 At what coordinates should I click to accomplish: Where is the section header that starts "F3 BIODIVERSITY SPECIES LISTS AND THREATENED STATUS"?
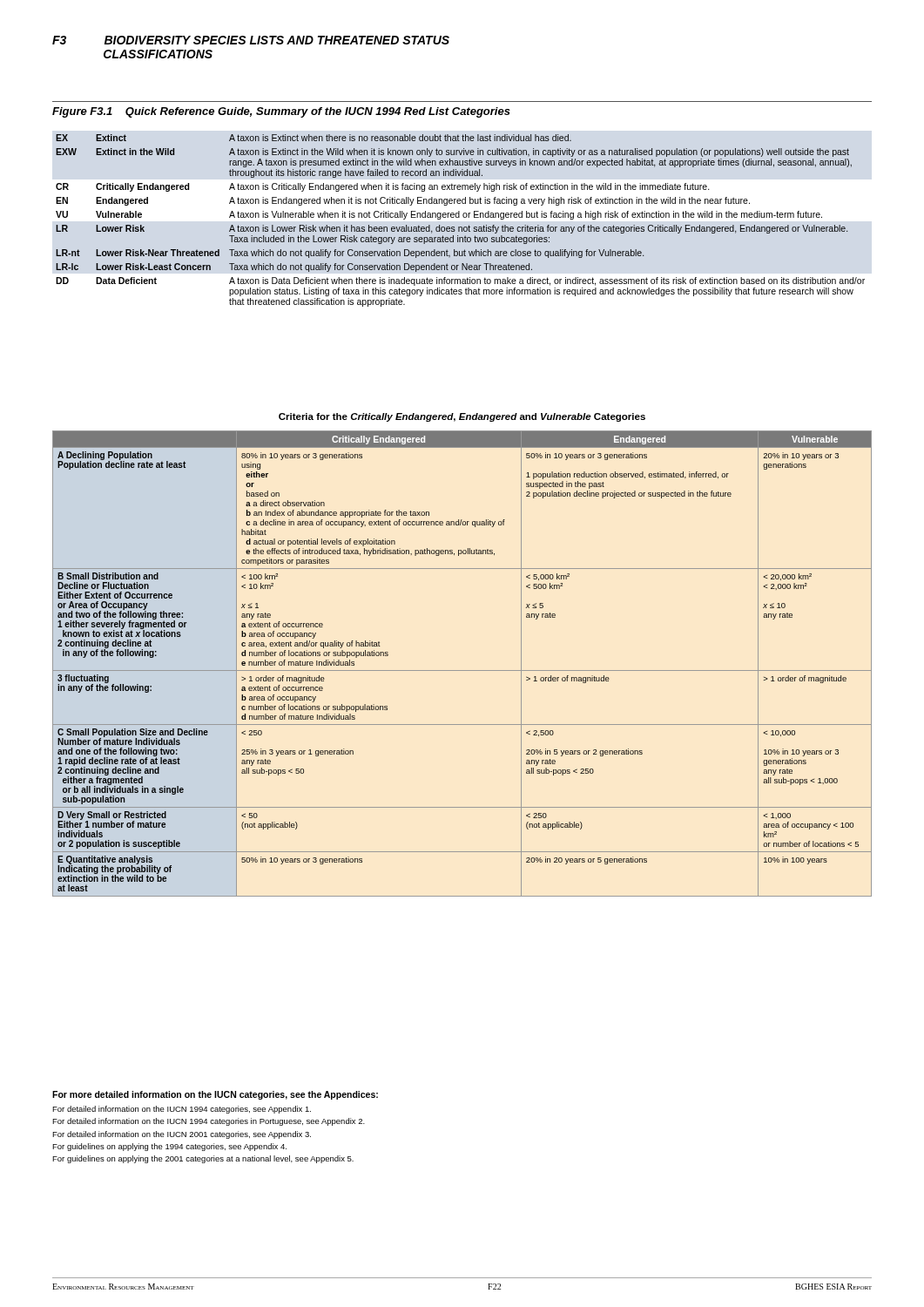pos(251,47)
